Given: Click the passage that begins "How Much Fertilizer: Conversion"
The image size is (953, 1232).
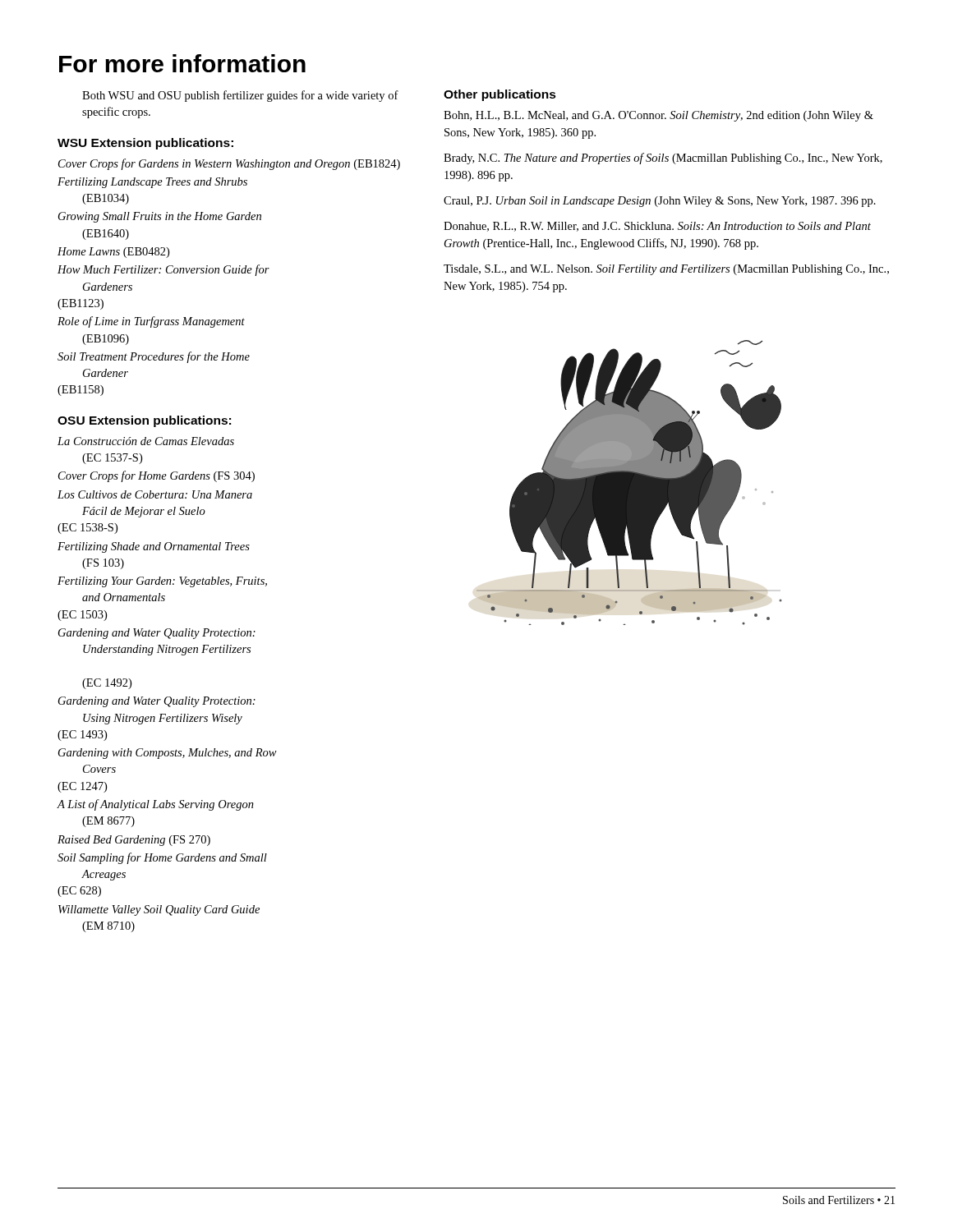Looking at the screenshot, I should tap(163, 270).
